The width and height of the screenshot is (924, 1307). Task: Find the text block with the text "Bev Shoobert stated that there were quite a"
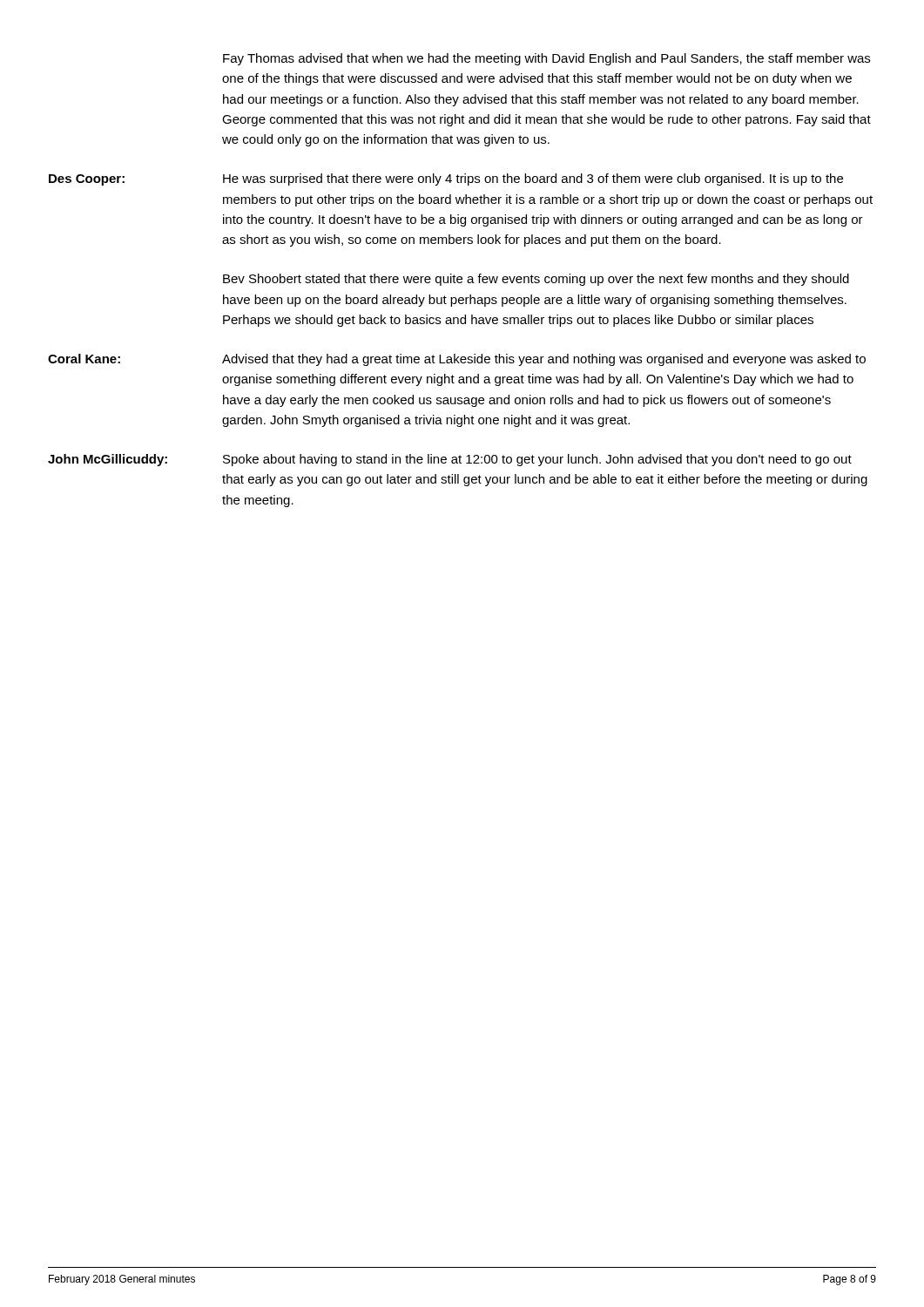point(536,299)
